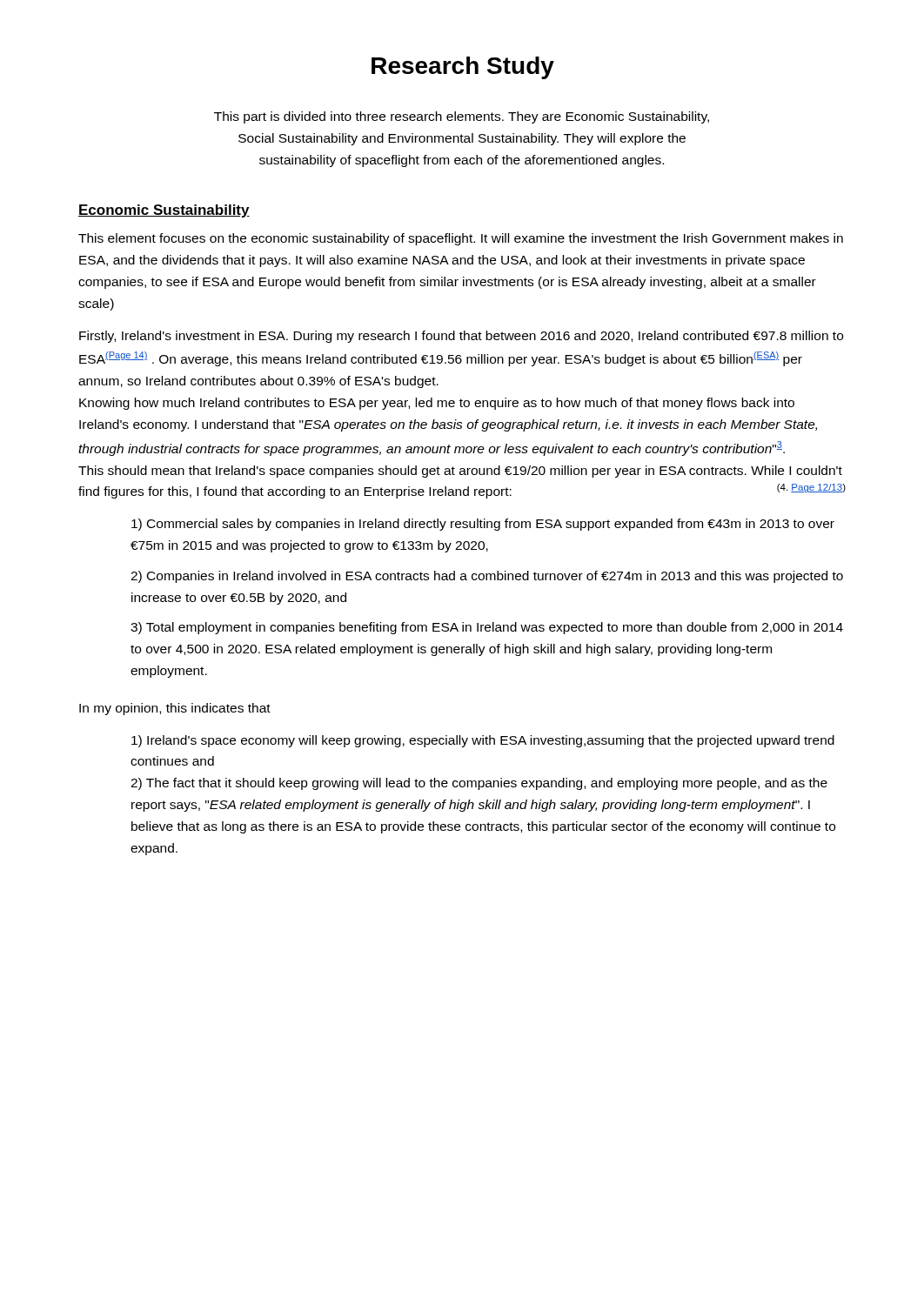924x1305 pixels.
Task: Find the block on this page that starts "2) Companies in Ireland involved"
Action: click(x=487, y=586)
